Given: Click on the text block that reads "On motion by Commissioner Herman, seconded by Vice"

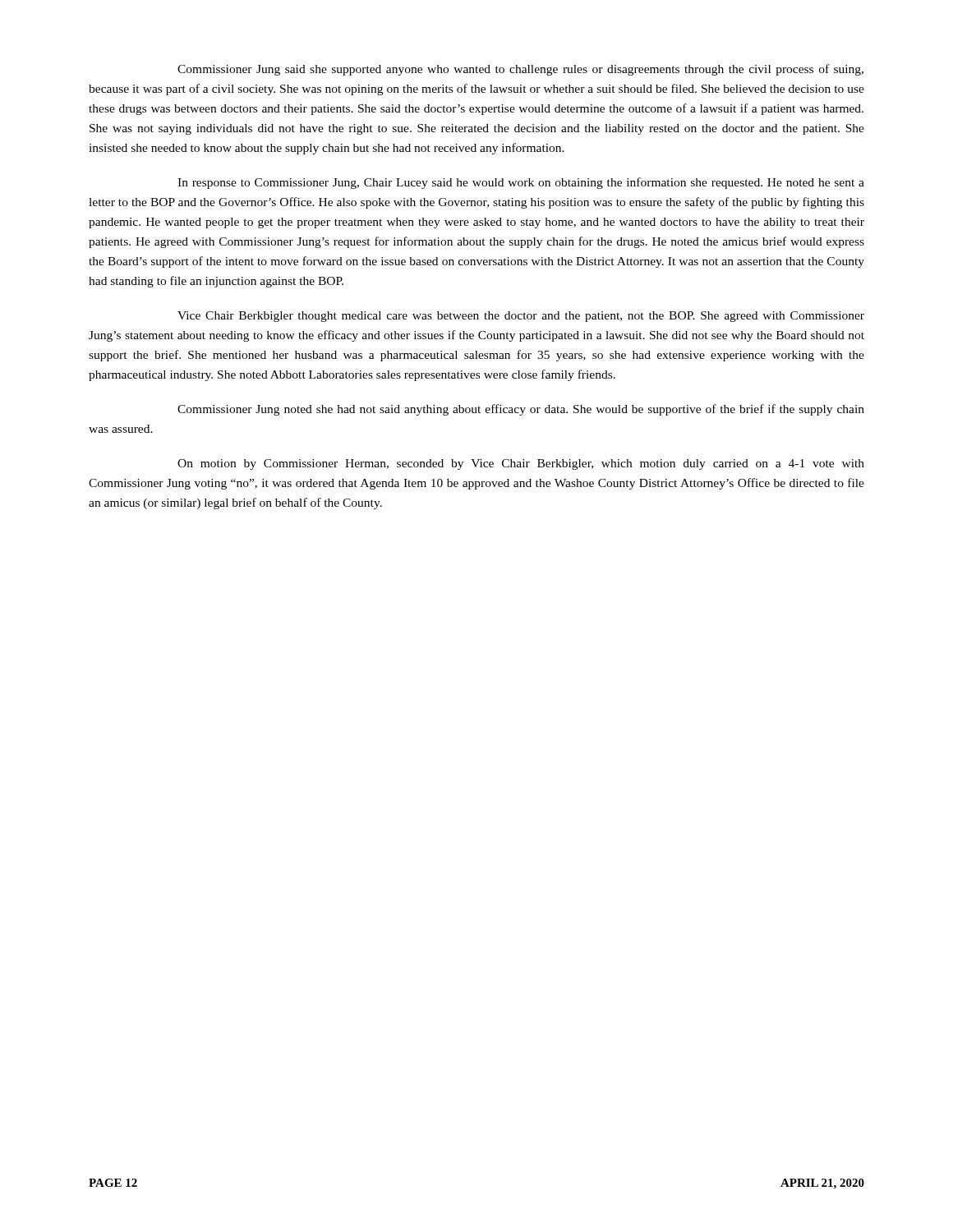Looking at the screenshot, I should pyautogui.click(x=476, y=483).
